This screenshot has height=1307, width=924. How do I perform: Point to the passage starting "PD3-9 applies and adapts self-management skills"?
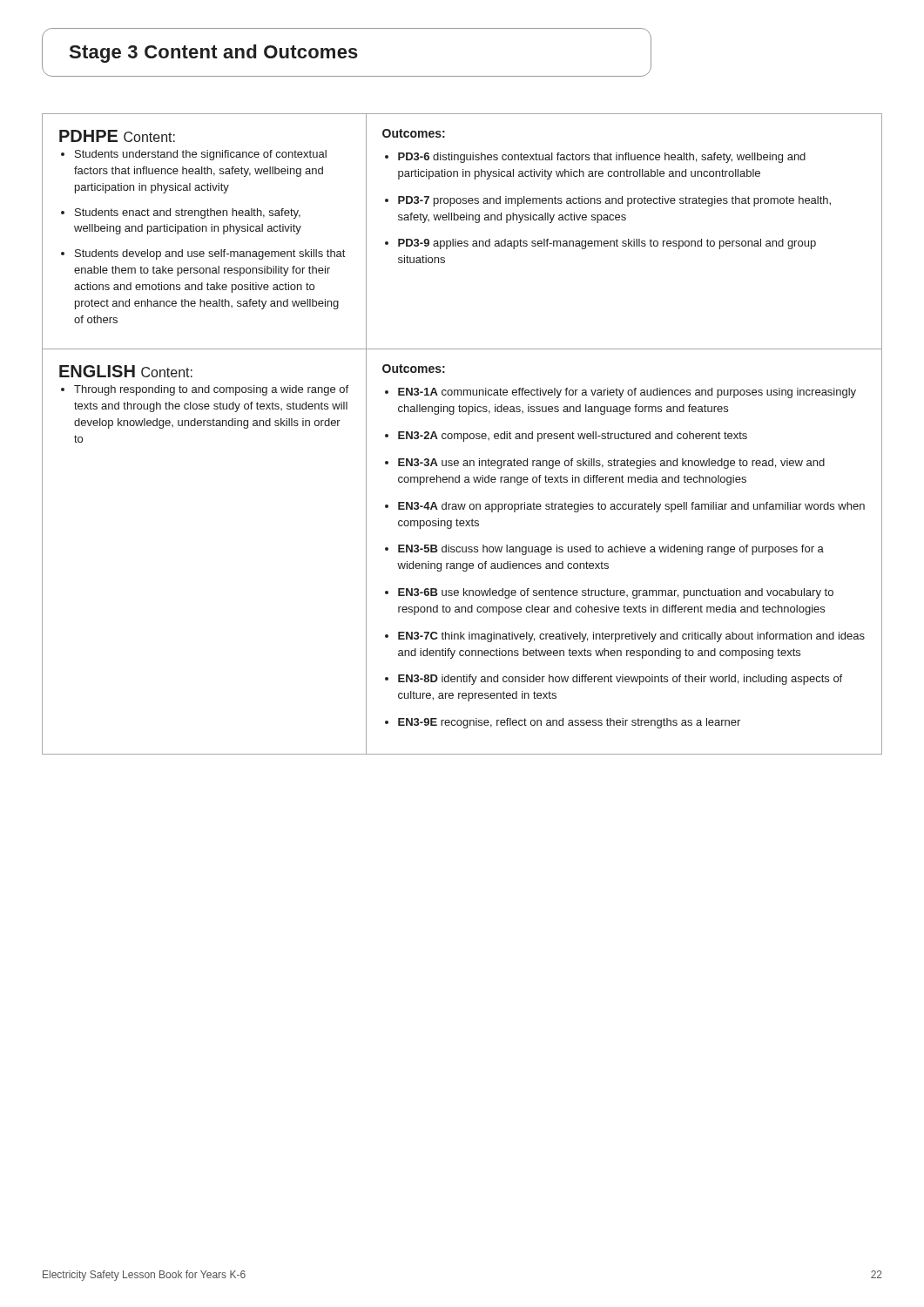click(607, 251)
